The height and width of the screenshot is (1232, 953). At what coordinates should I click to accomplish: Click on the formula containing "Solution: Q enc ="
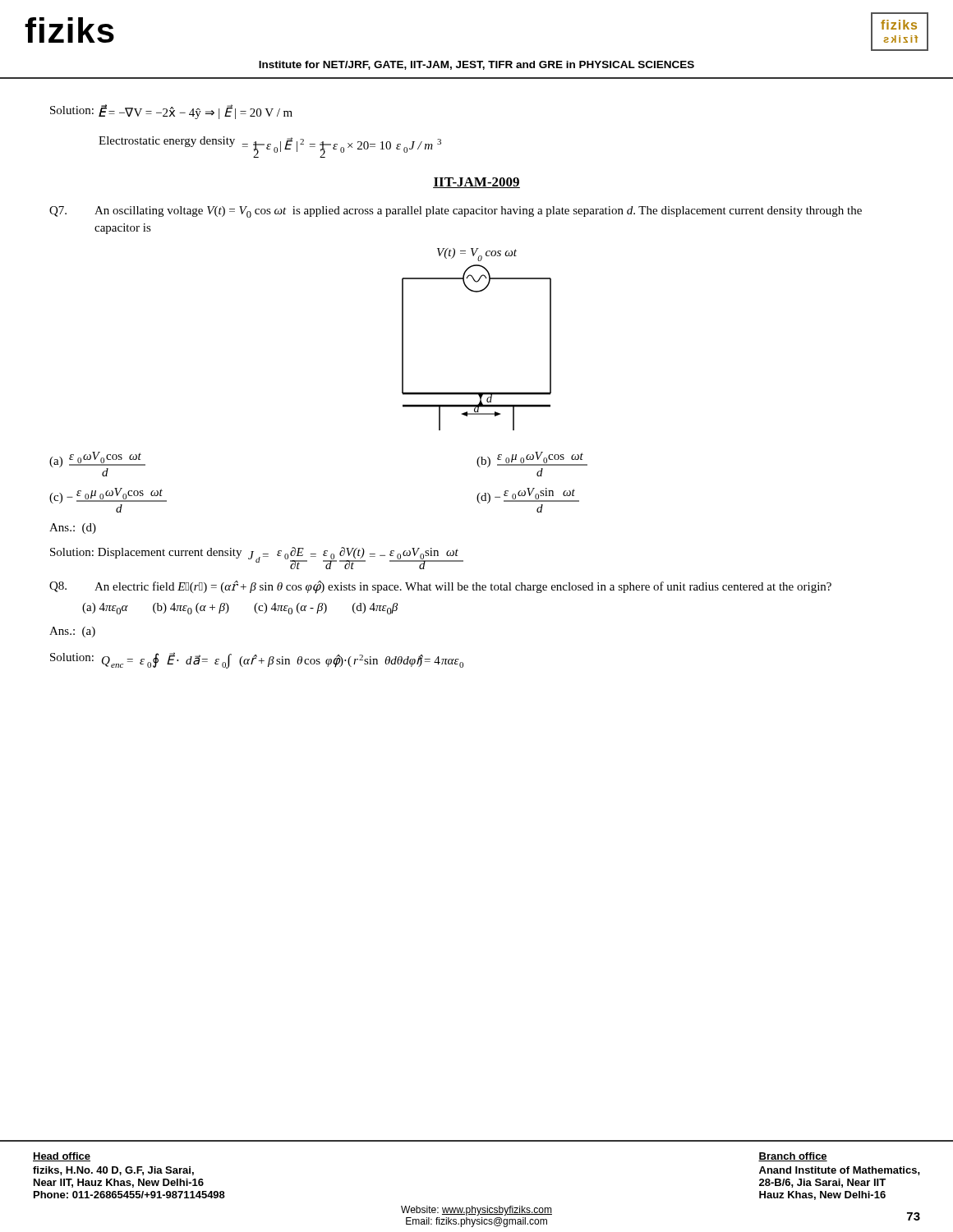[305, 659]
